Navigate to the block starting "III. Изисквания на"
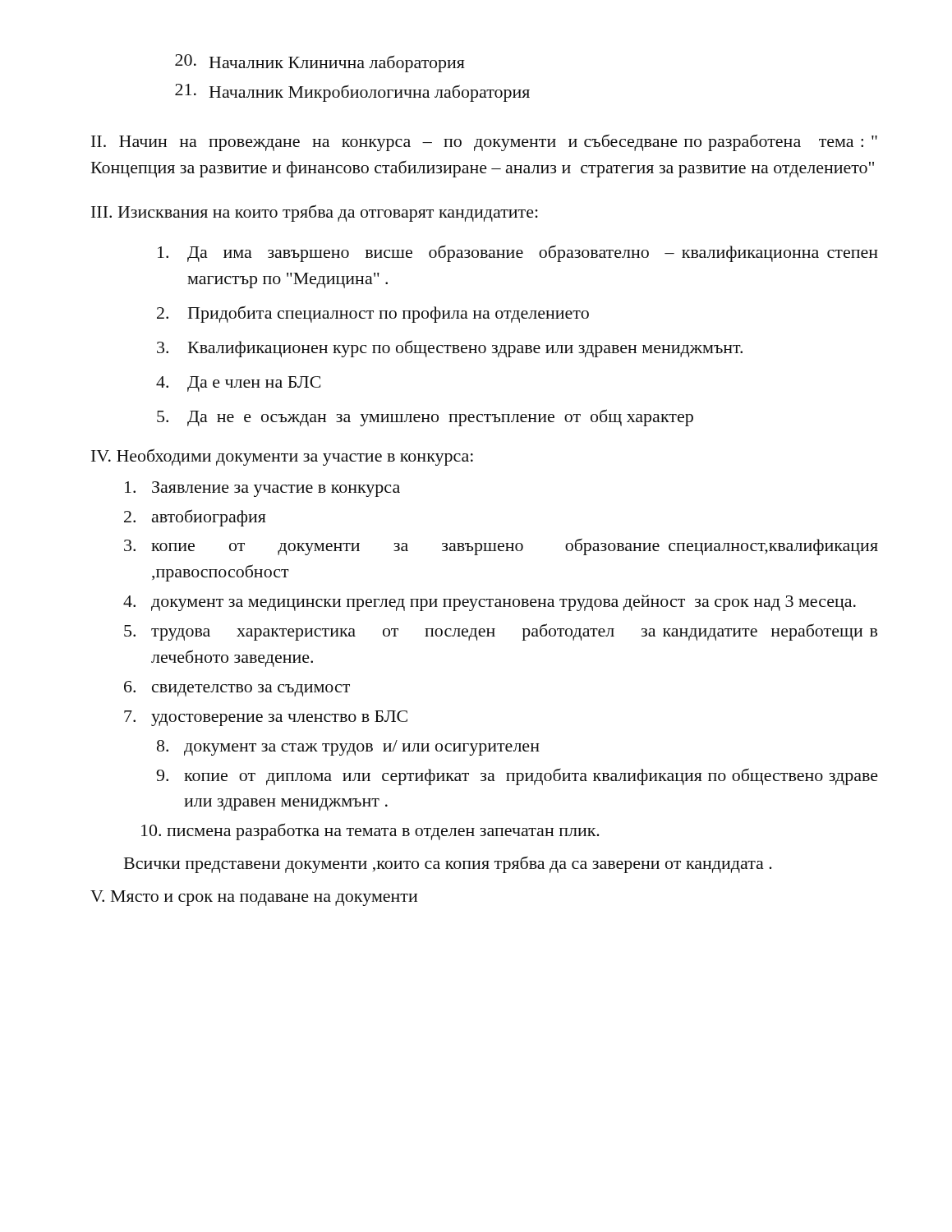952x1232 pixels. [315, 211]
